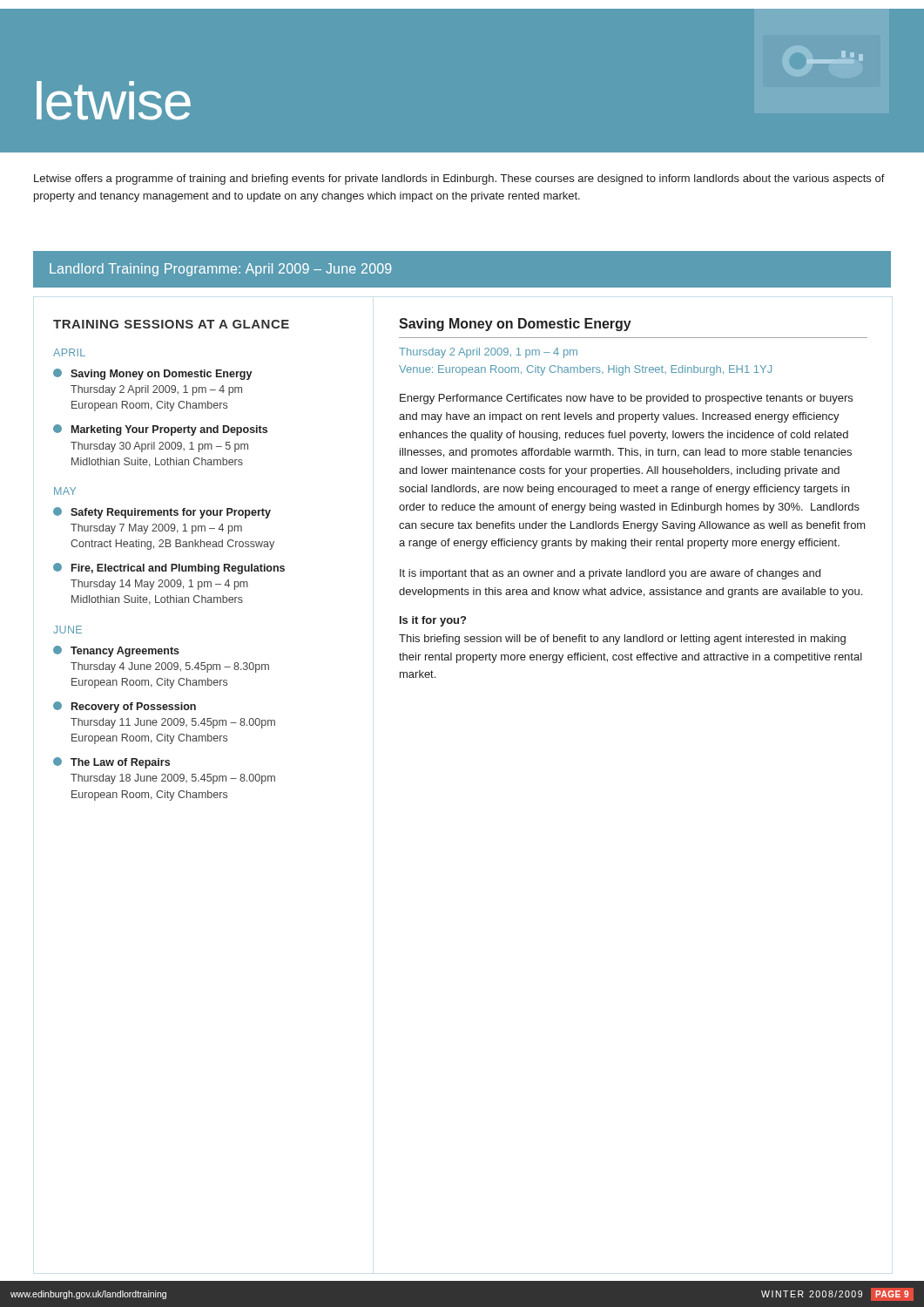Find the text block that reads "Letwise offers a programme of"

coord(459,187)
